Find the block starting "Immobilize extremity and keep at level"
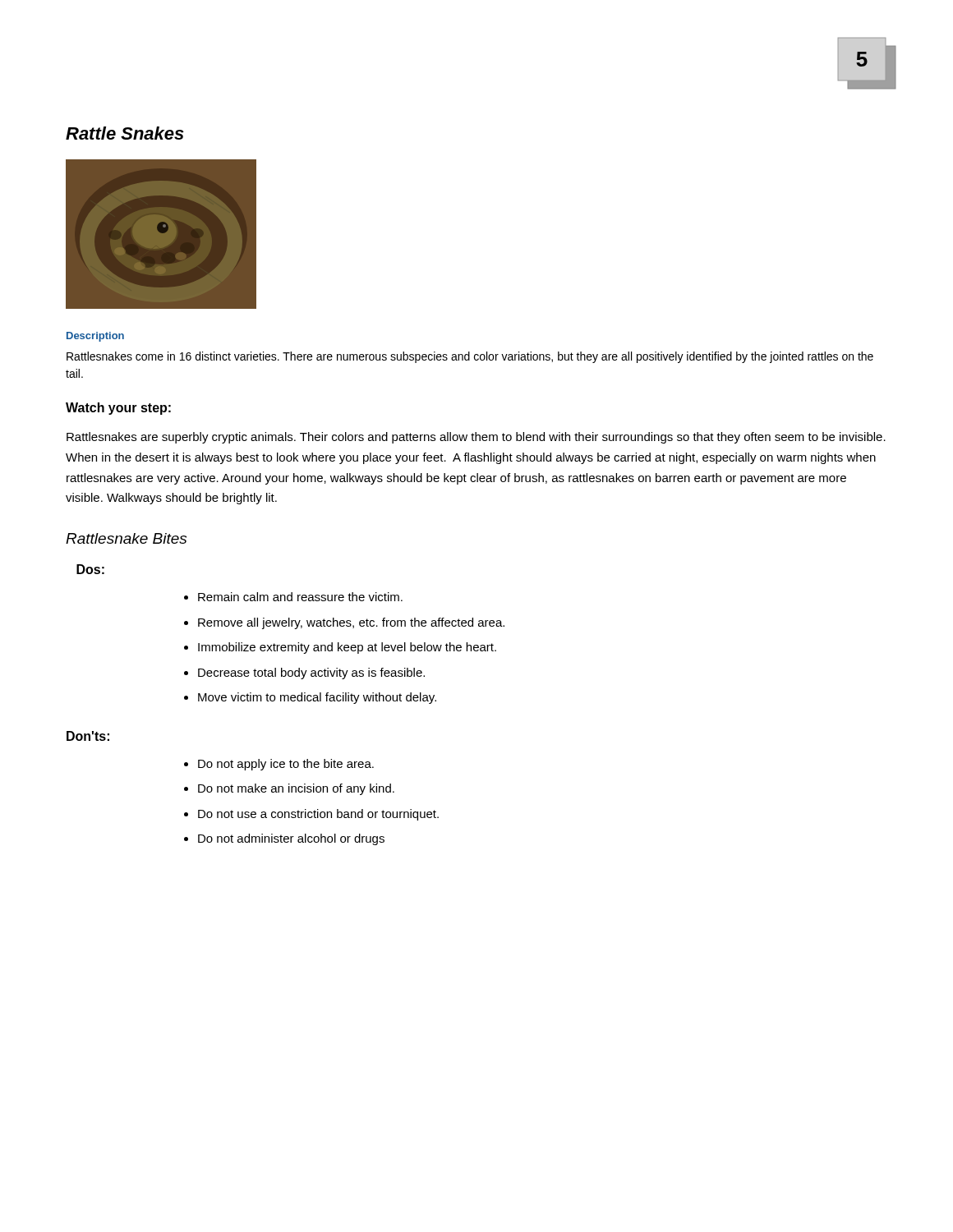Viewport: 953px width, 1232px height. pos(347,647)
